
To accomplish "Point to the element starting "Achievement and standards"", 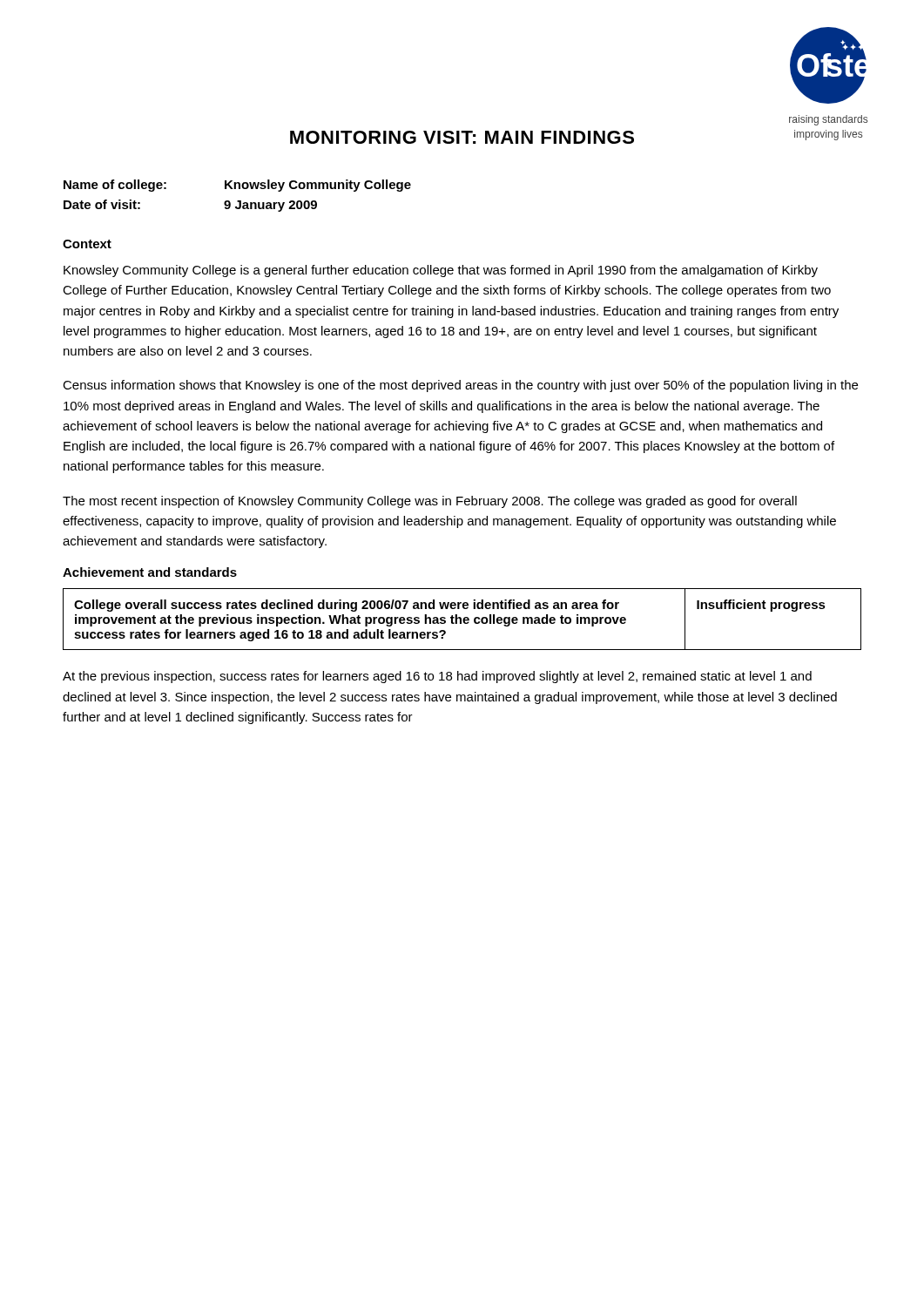I will (x=150, y=572).
